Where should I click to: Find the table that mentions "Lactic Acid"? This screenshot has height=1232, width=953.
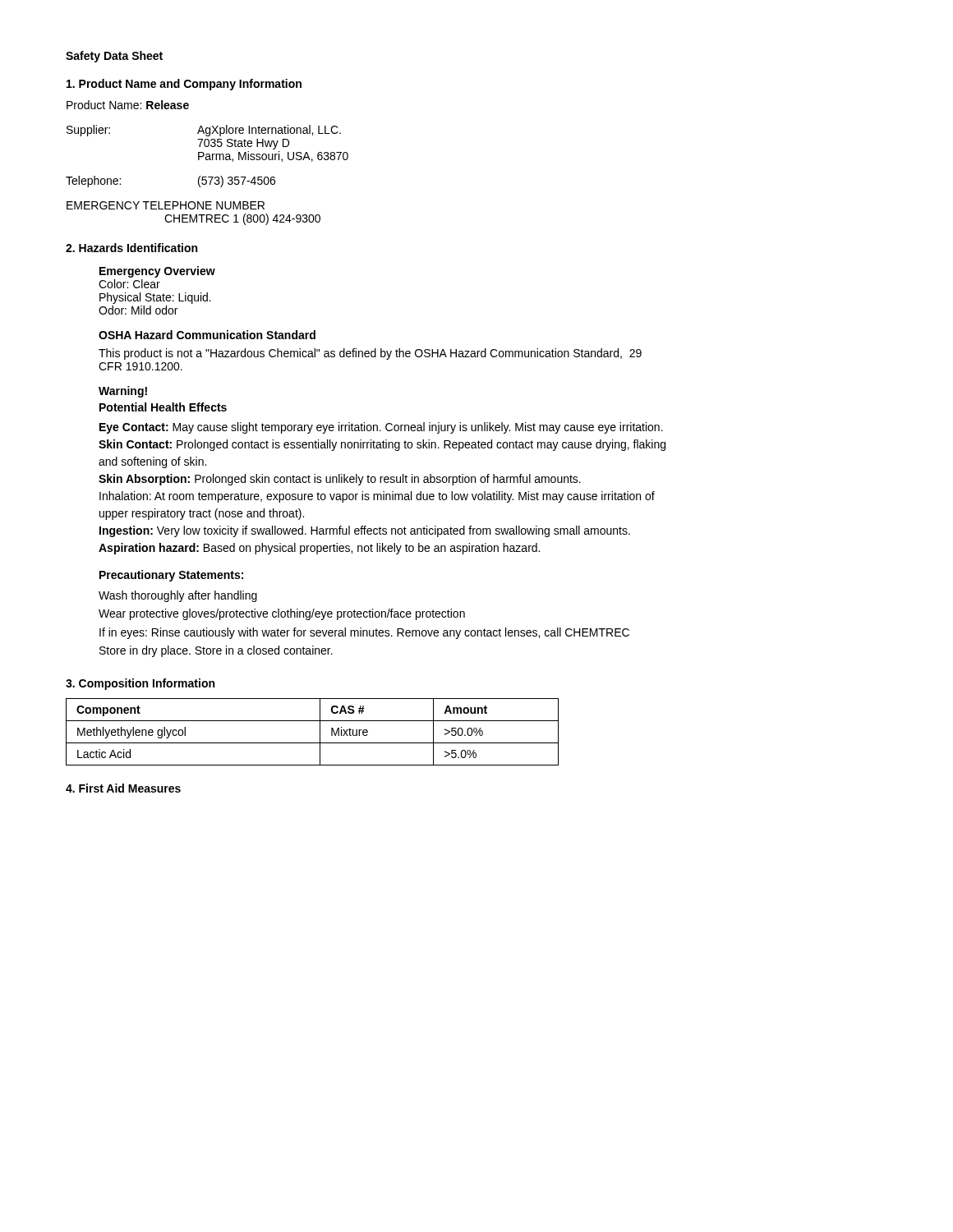[x=476, y=731]
